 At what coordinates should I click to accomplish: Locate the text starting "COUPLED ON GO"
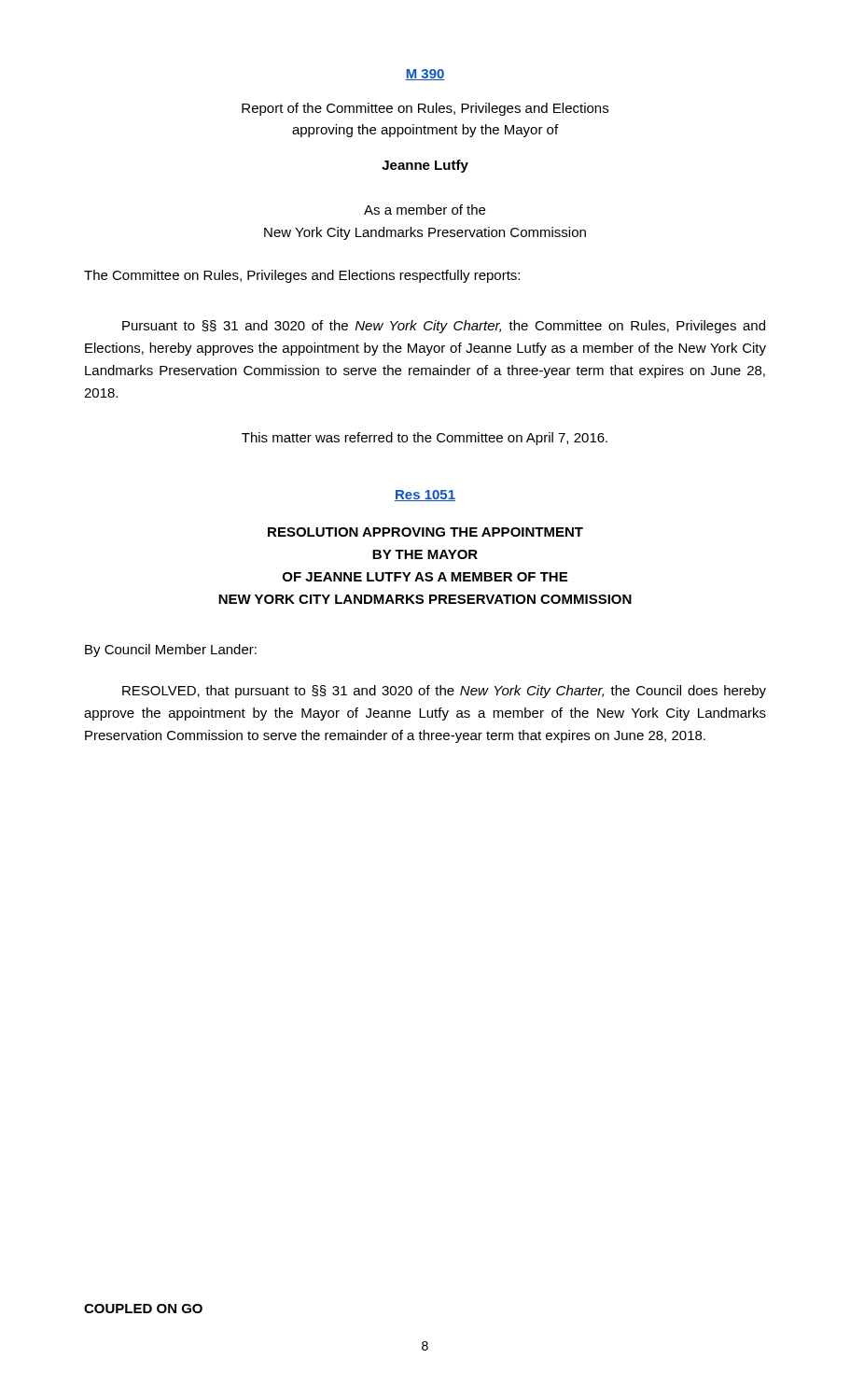point(143,1308)
